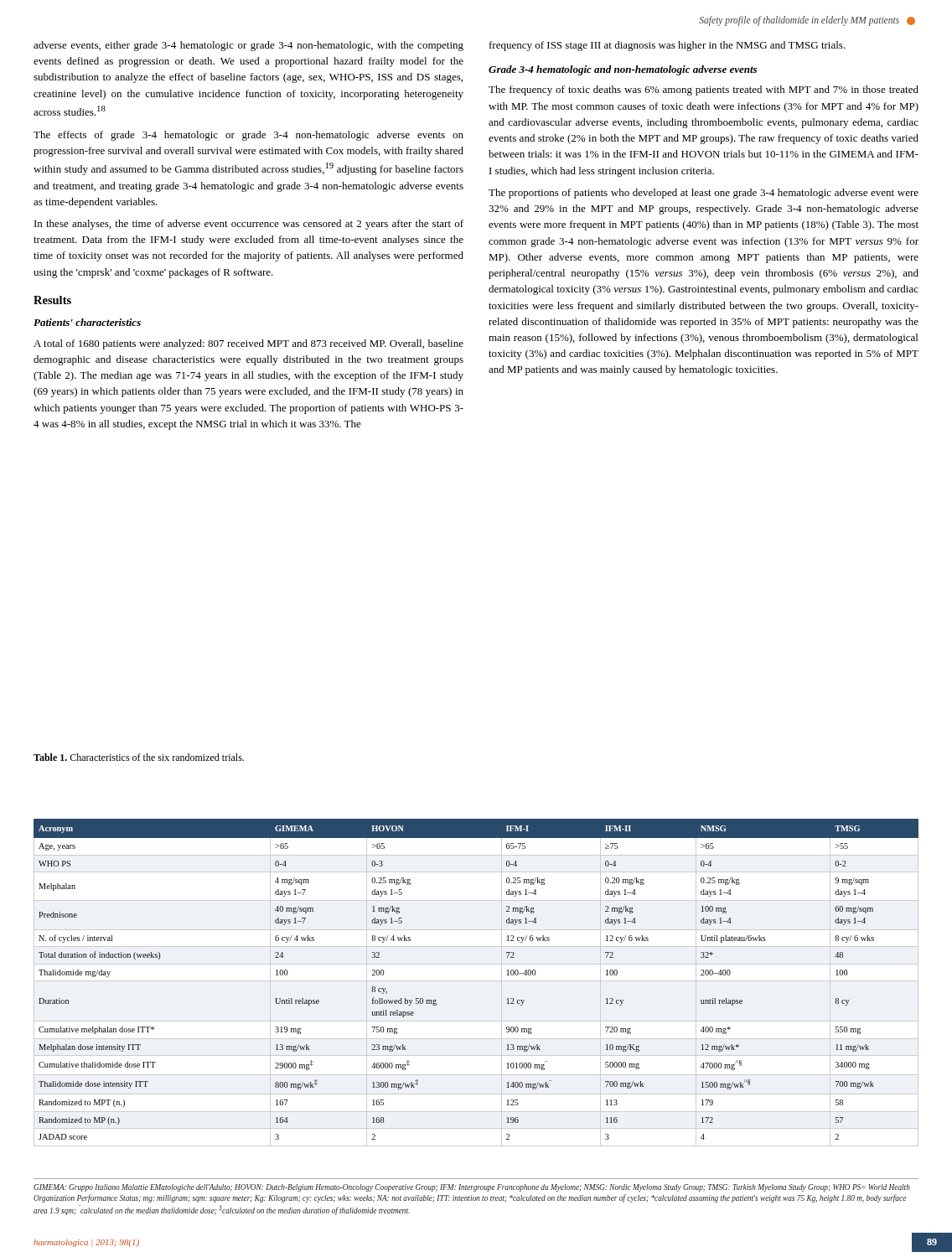Find the element starting "The effects of grade 3-4 hematologic or"
This screenshot has width=952, height=1257.
[248, 168]
